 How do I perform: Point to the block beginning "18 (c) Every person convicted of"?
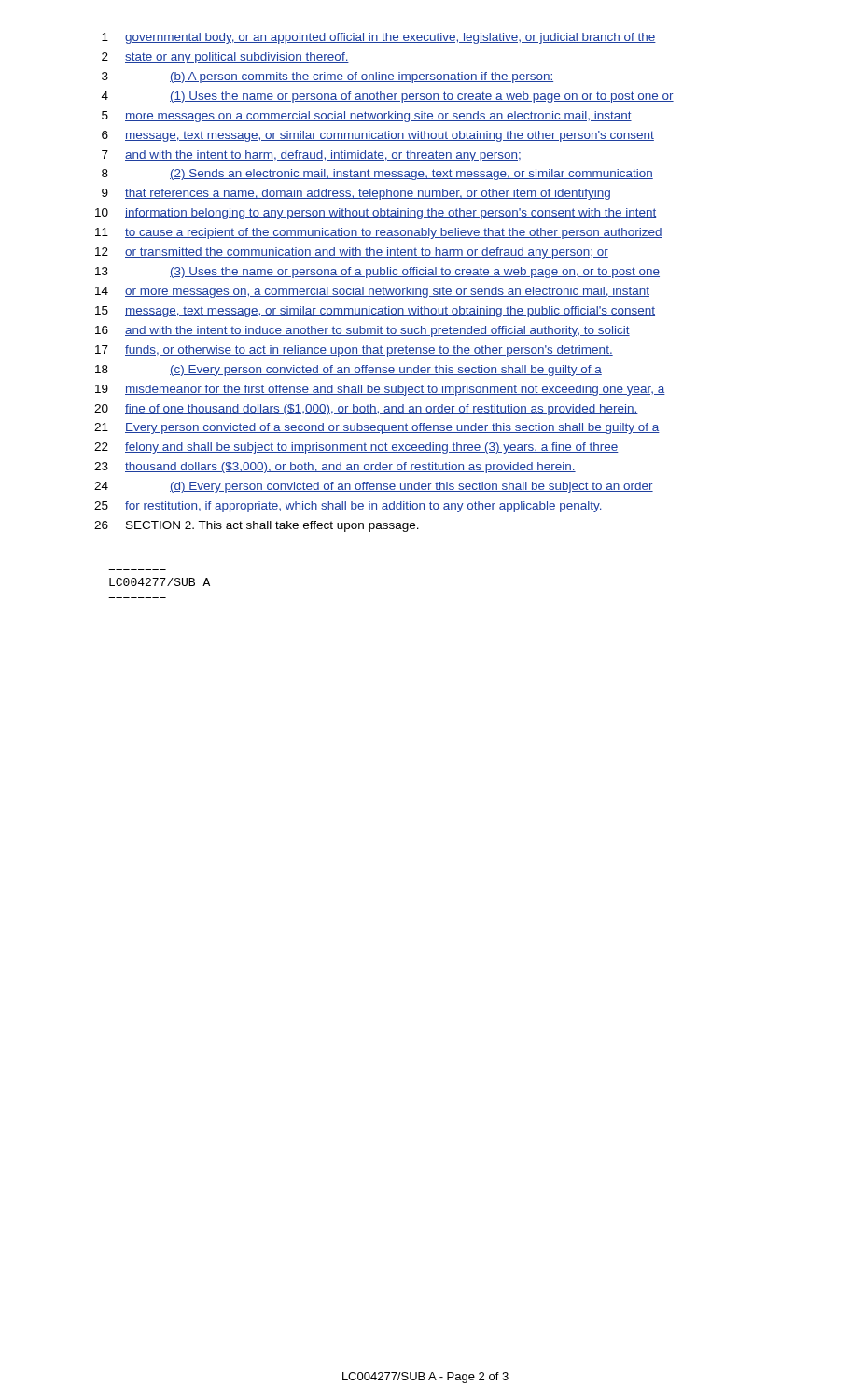pyautogui.click(x=434, y=370)
